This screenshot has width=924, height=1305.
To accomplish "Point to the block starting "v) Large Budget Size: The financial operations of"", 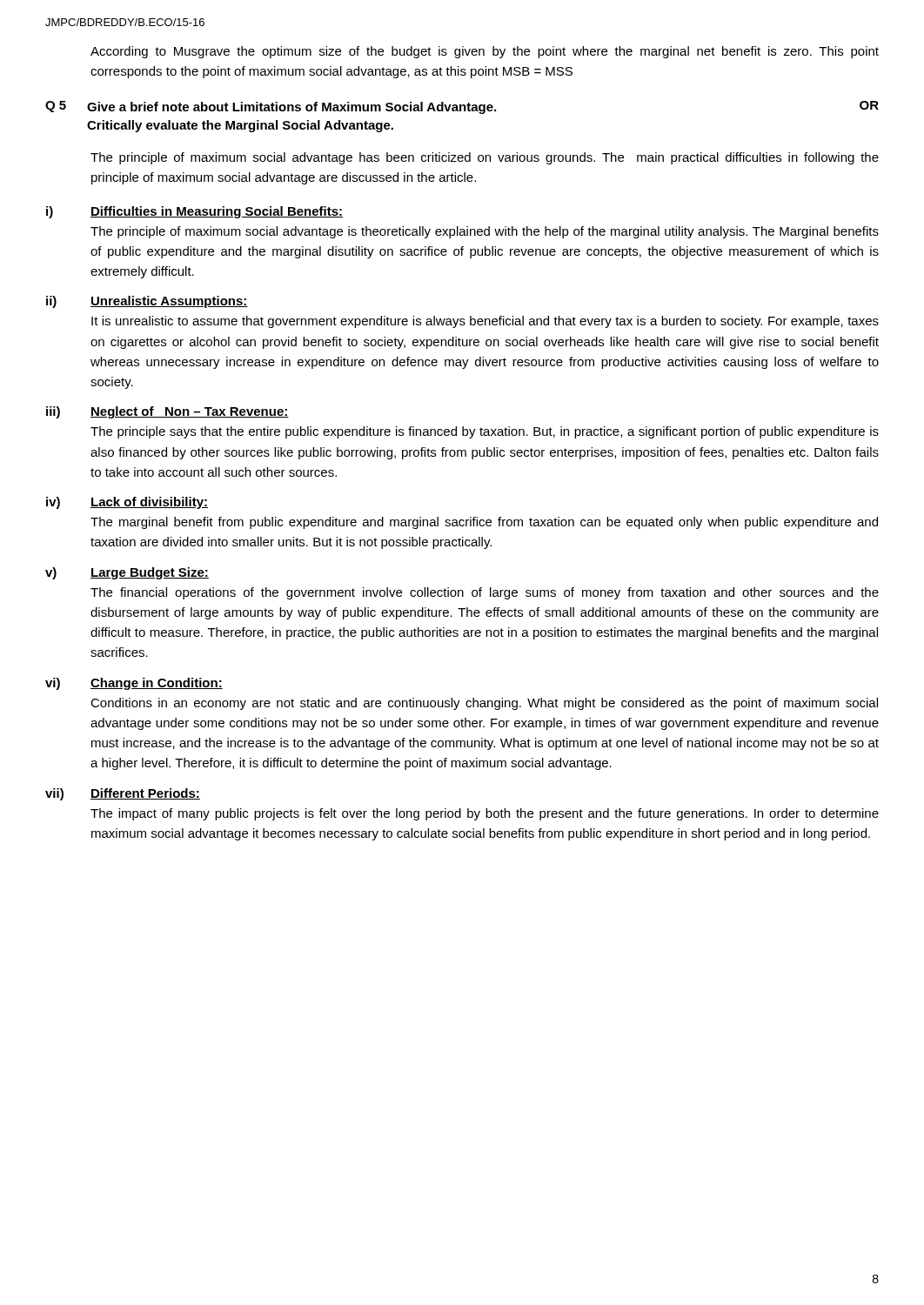I will [x=462, y=613].
